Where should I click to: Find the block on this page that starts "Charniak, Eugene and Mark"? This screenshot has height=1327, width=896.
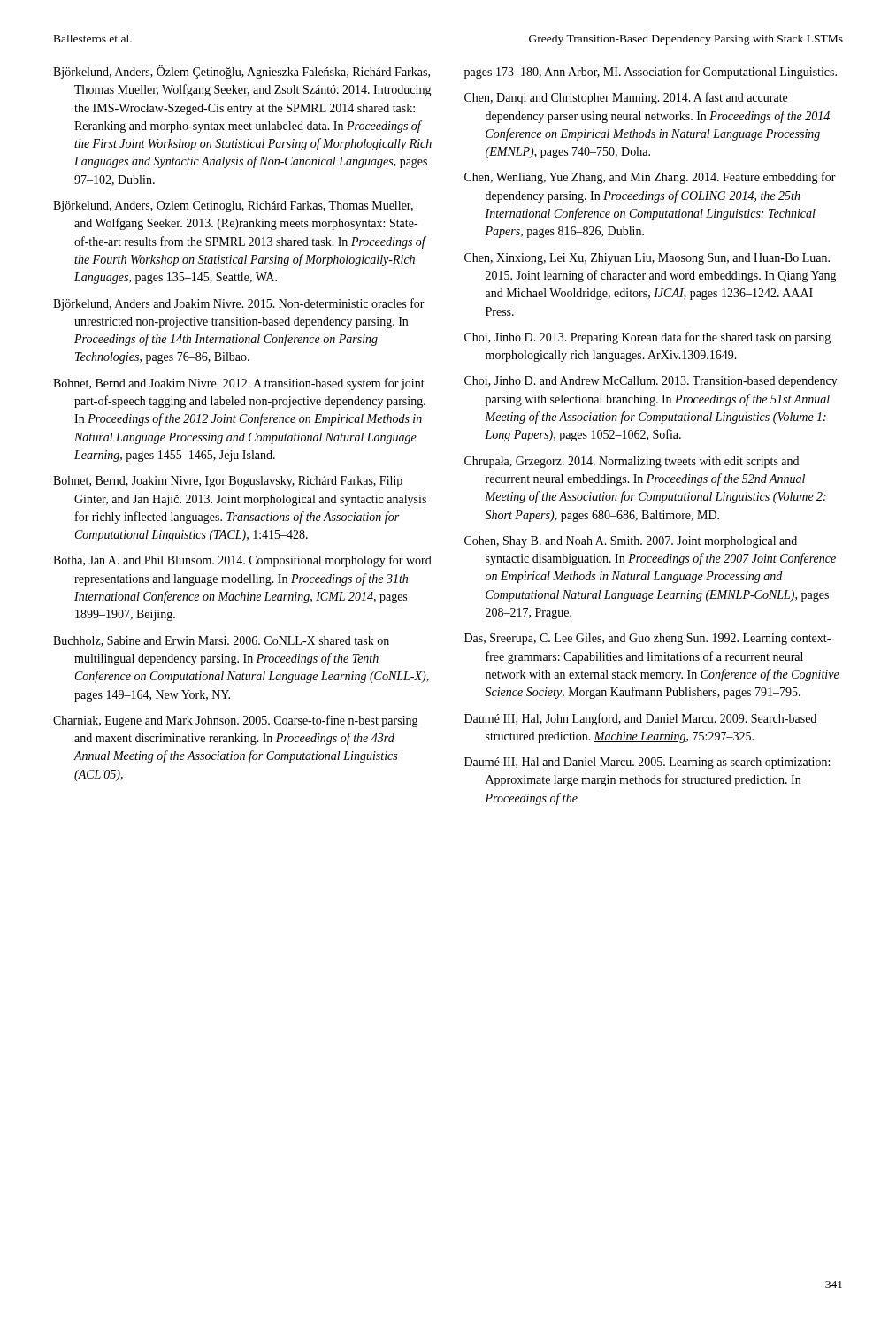click(x=236, y=747)
